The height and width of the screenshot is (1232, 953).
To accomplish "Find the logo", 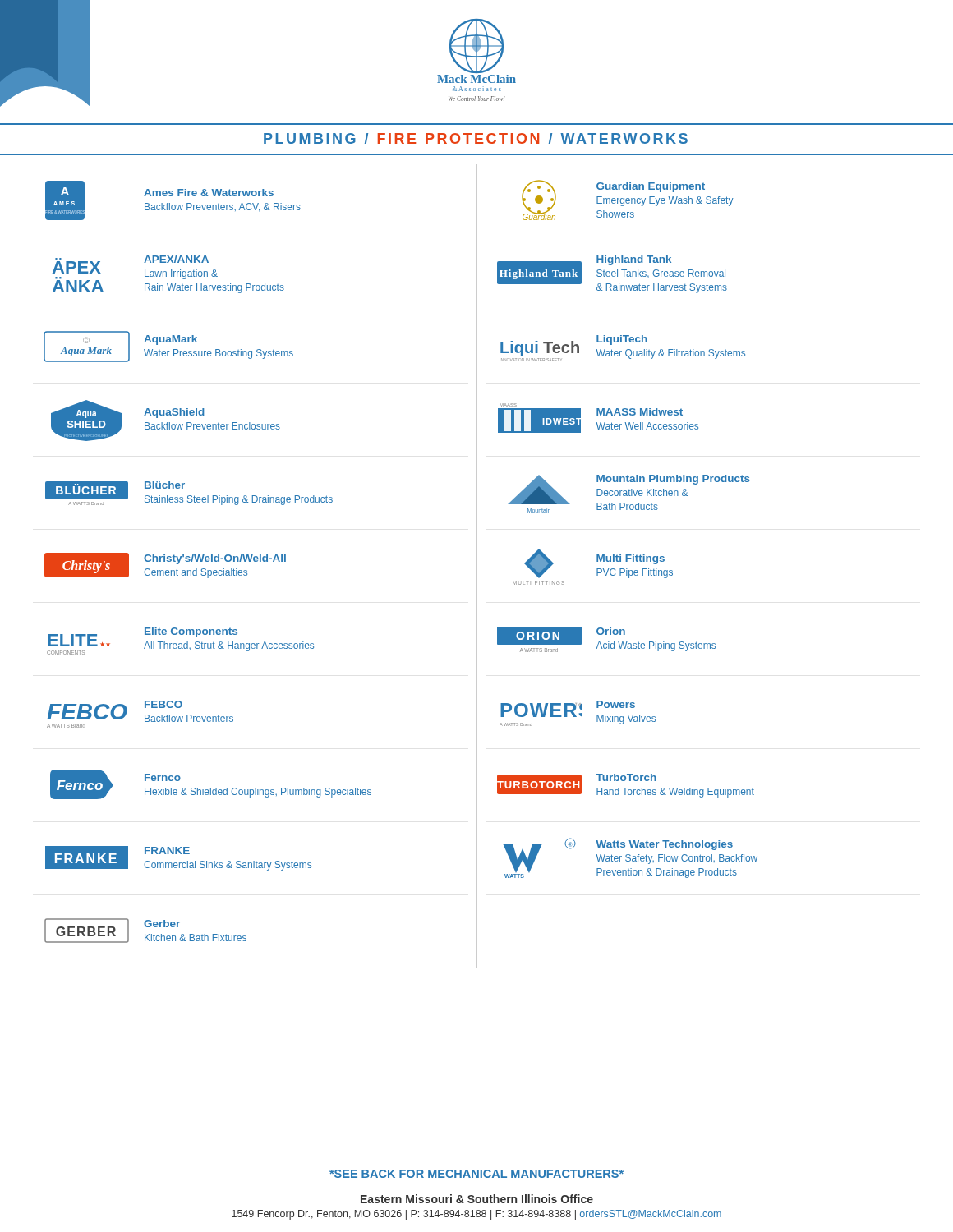I will click(476, 62).
